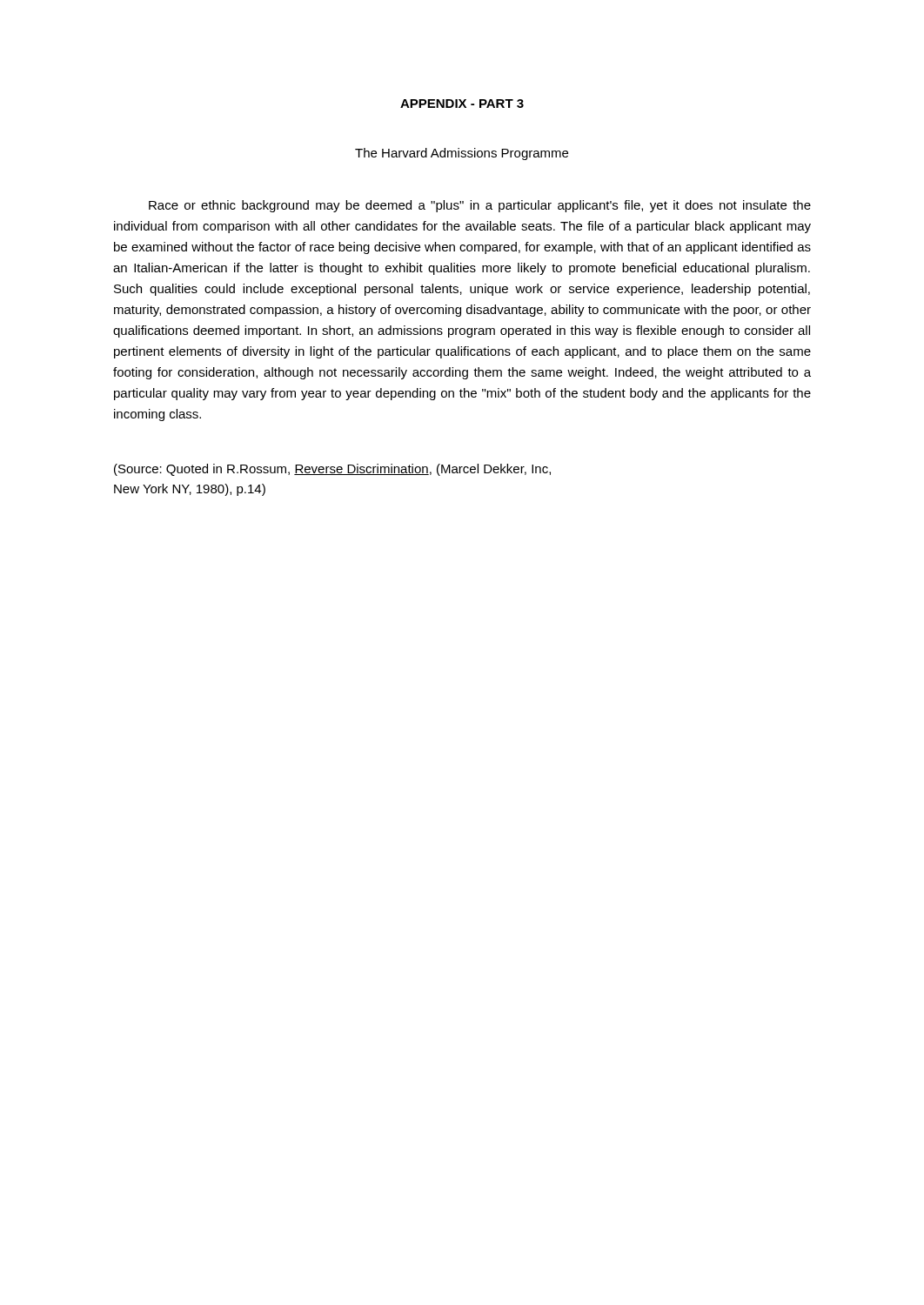Locate the block of text that opens with "Race or ethnic background may be"
Viewport: 924px width, 1305px height.
point(462,310)
